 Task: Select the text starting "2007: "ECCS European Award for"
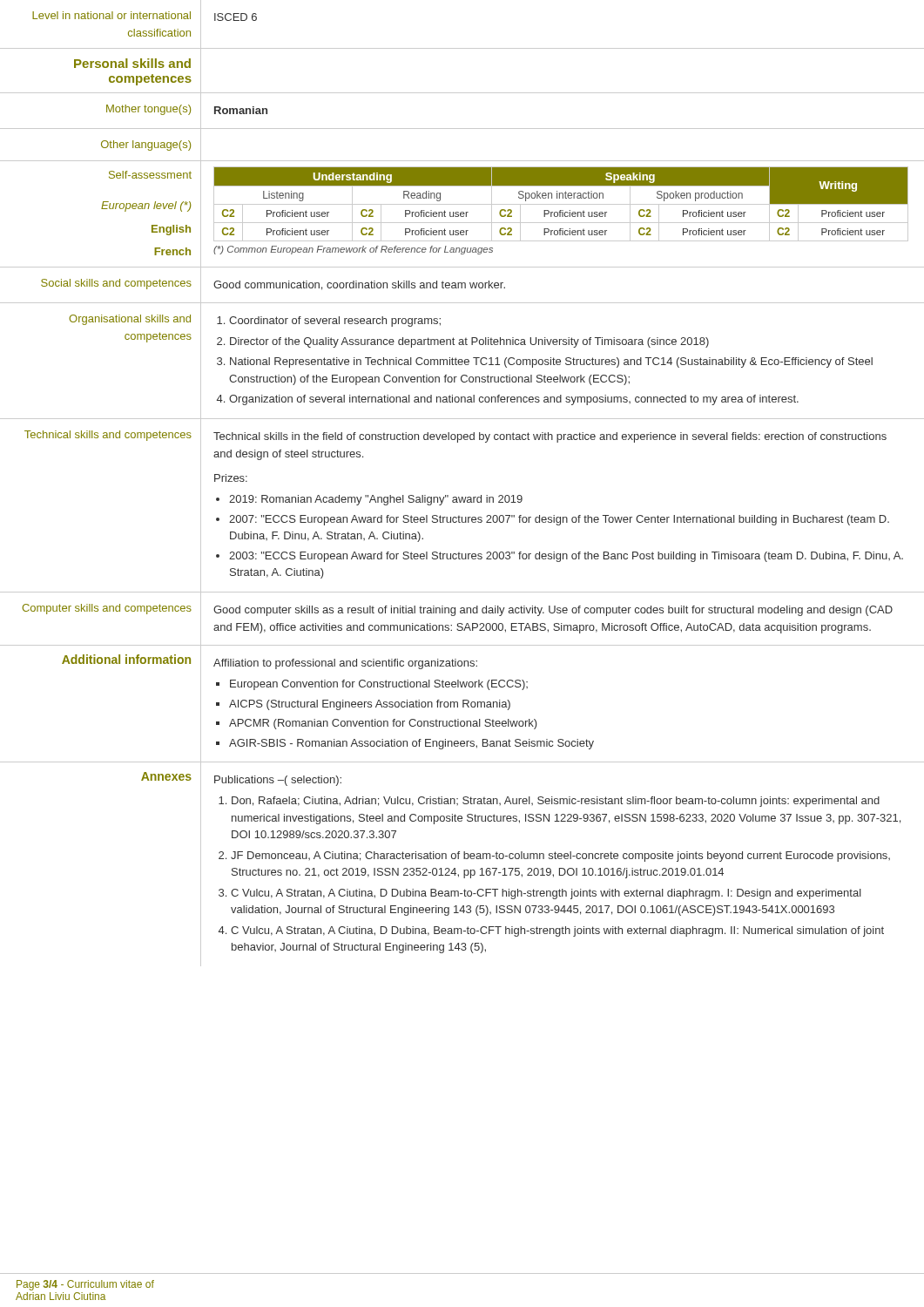[x=559, y=527]
